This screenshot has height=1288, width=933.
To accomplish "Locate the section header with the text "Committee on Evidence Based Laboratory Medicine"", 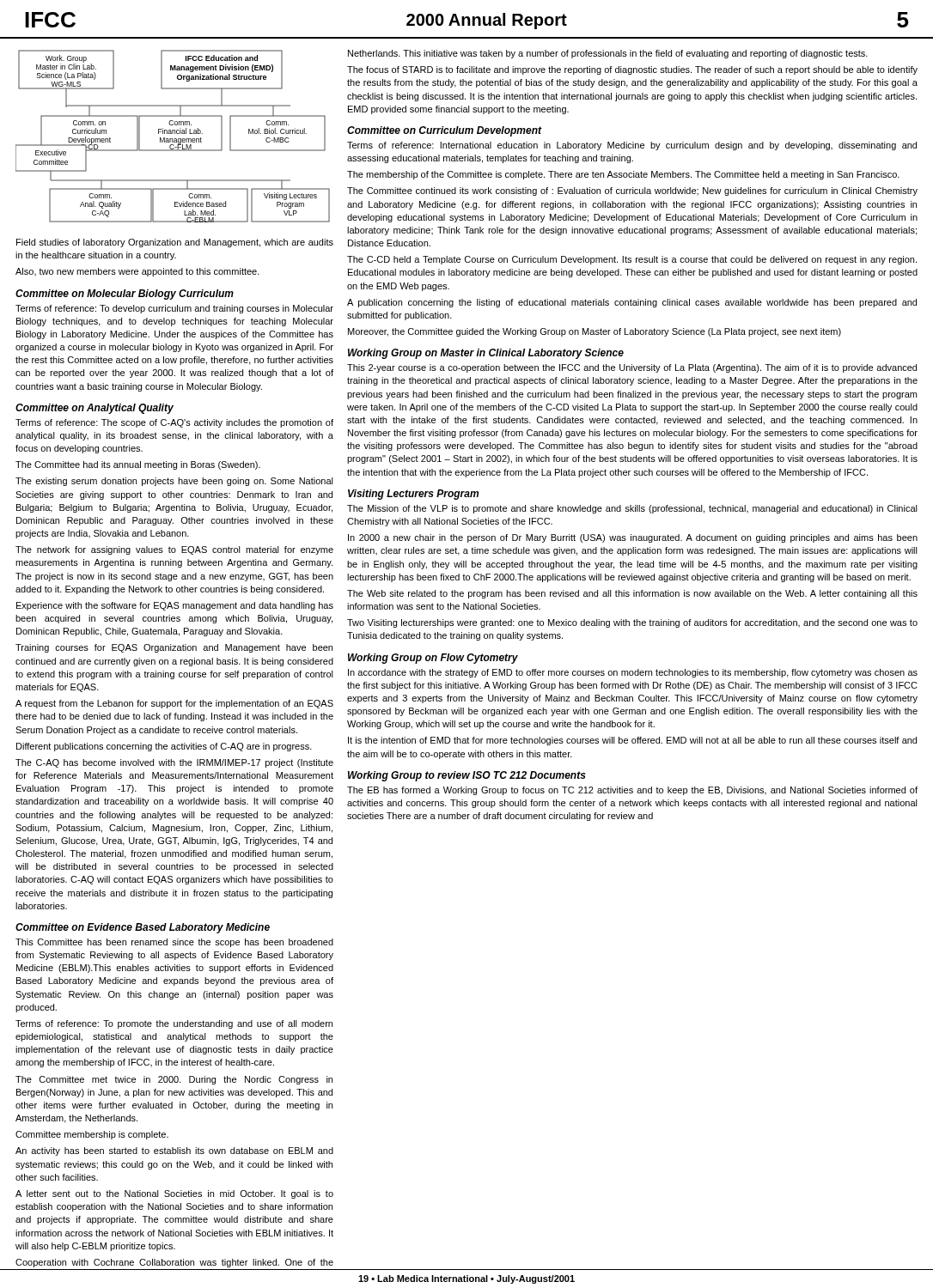I will (143, 927).
